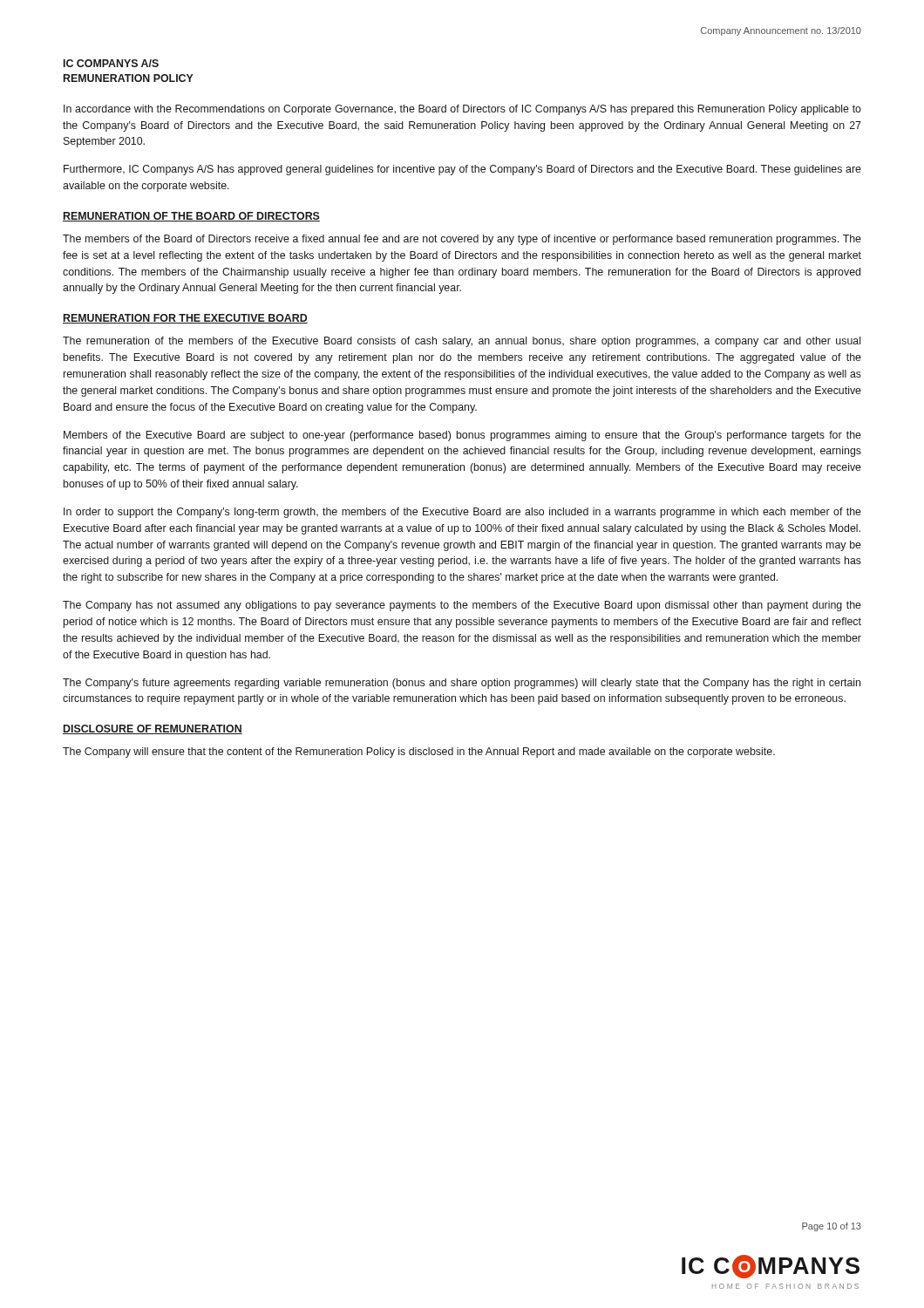Click on the text block containing "In accordance with the Recommendations on Corporate"

coord(462,125)
